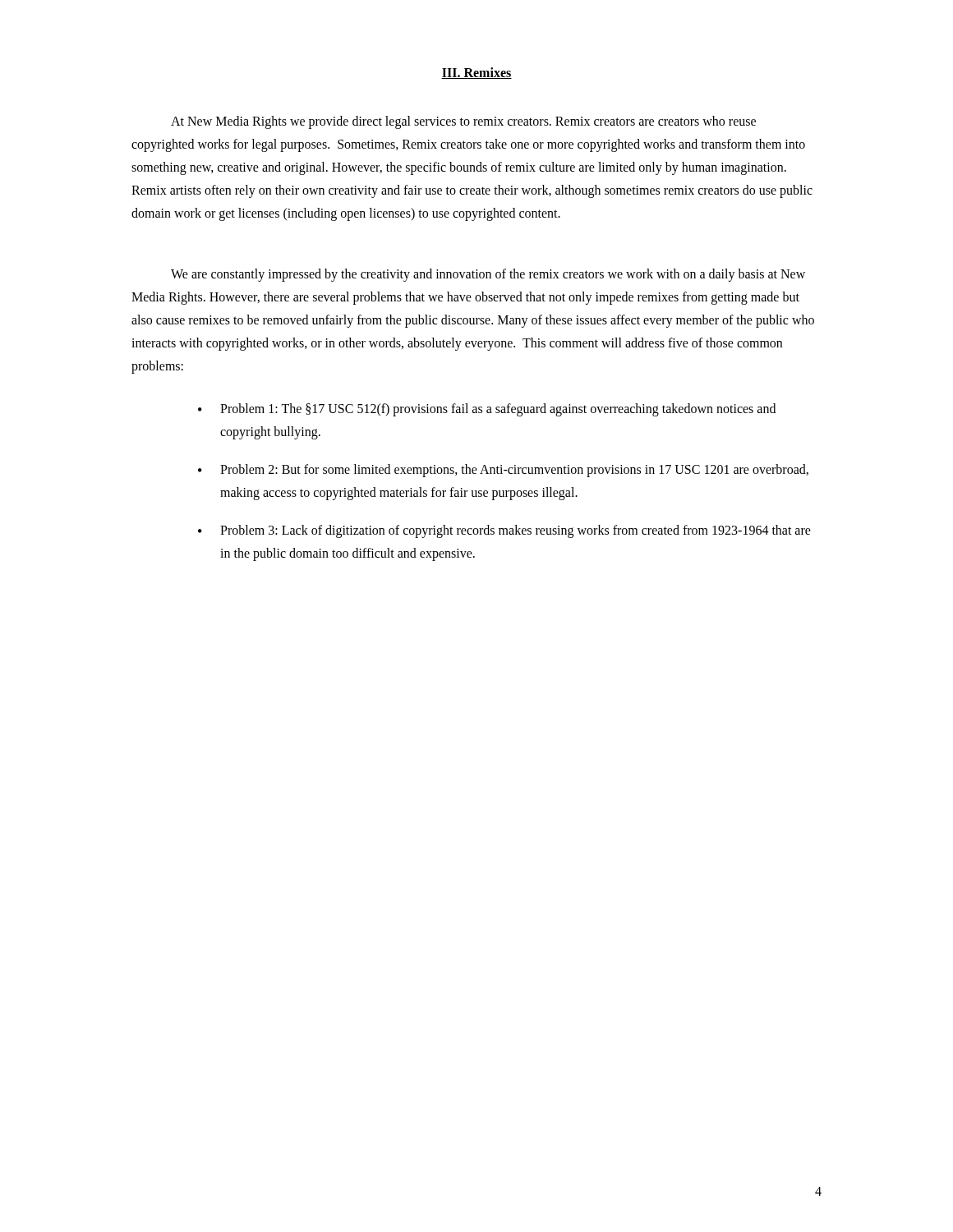Point to the block starting "At New Media Rights"
The image size is (953, 1232).
pyautogui.click(x=476, y=168)
